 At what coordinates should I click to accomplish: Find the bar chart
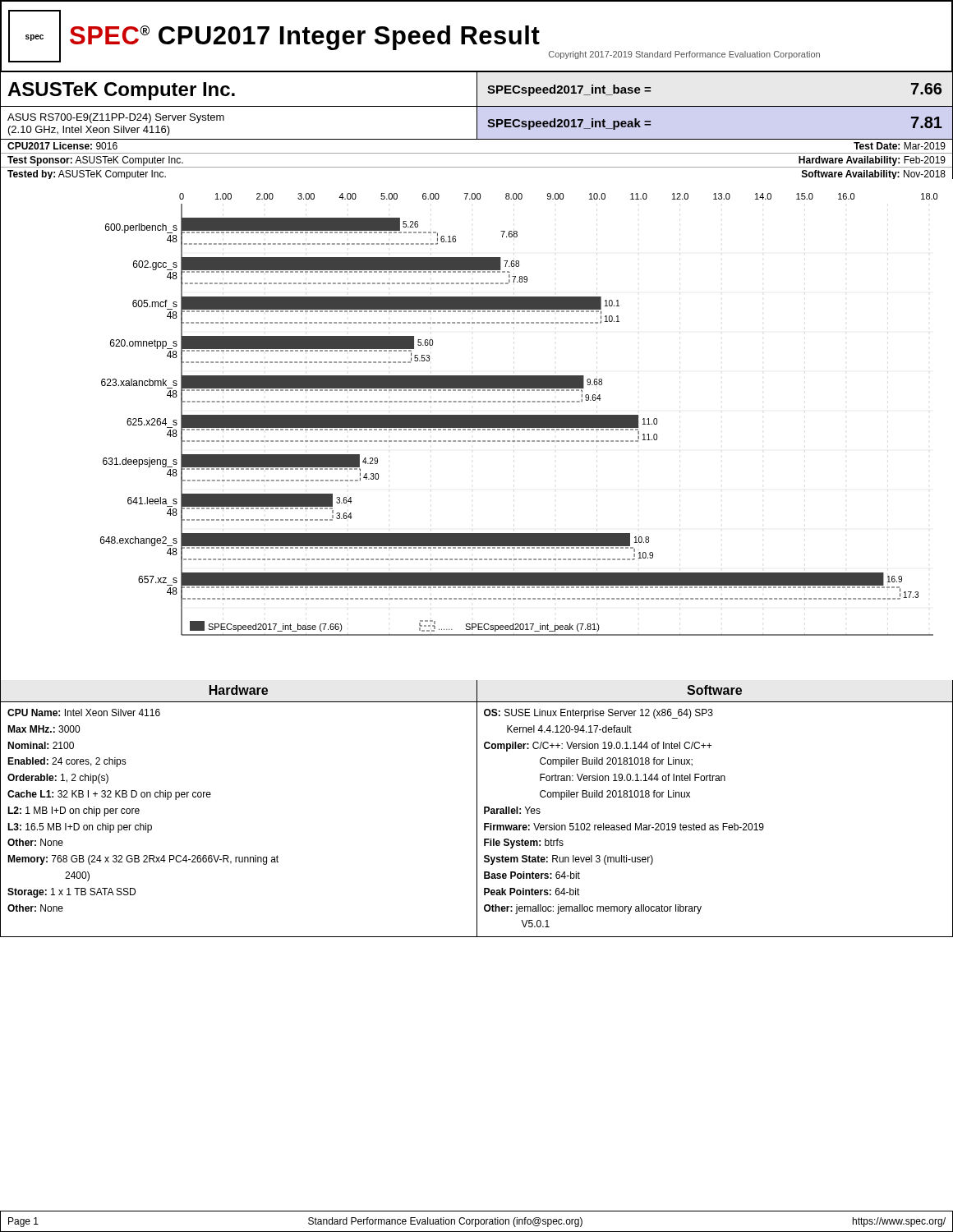coord(476,430)
